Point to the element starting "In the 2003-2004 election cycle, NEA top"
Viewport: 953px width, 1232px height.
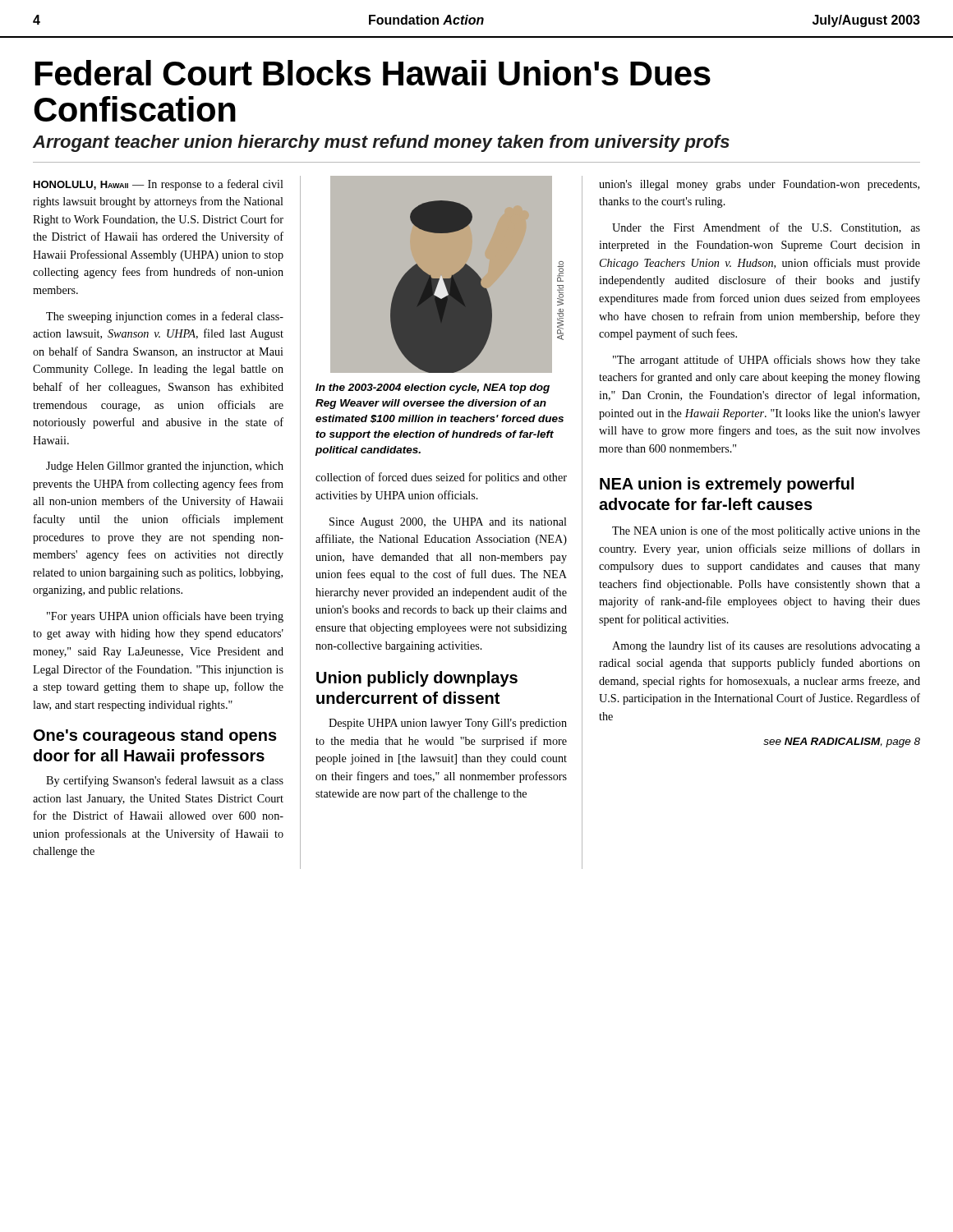tap(440, 418)
